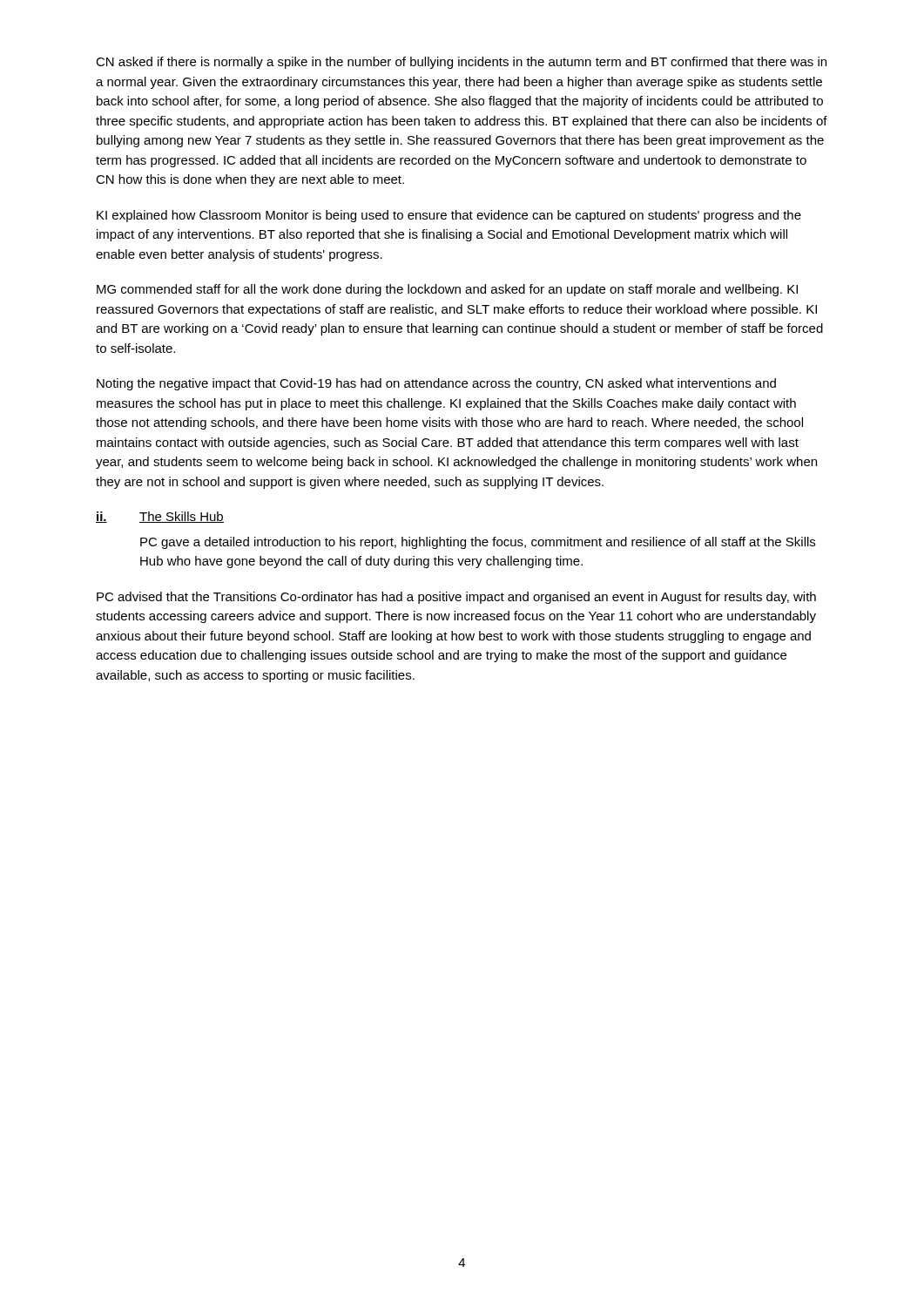
Task: Find the region starting "PC advised that the Transitions Co-ordinator"
Action: tap(456, 635)
